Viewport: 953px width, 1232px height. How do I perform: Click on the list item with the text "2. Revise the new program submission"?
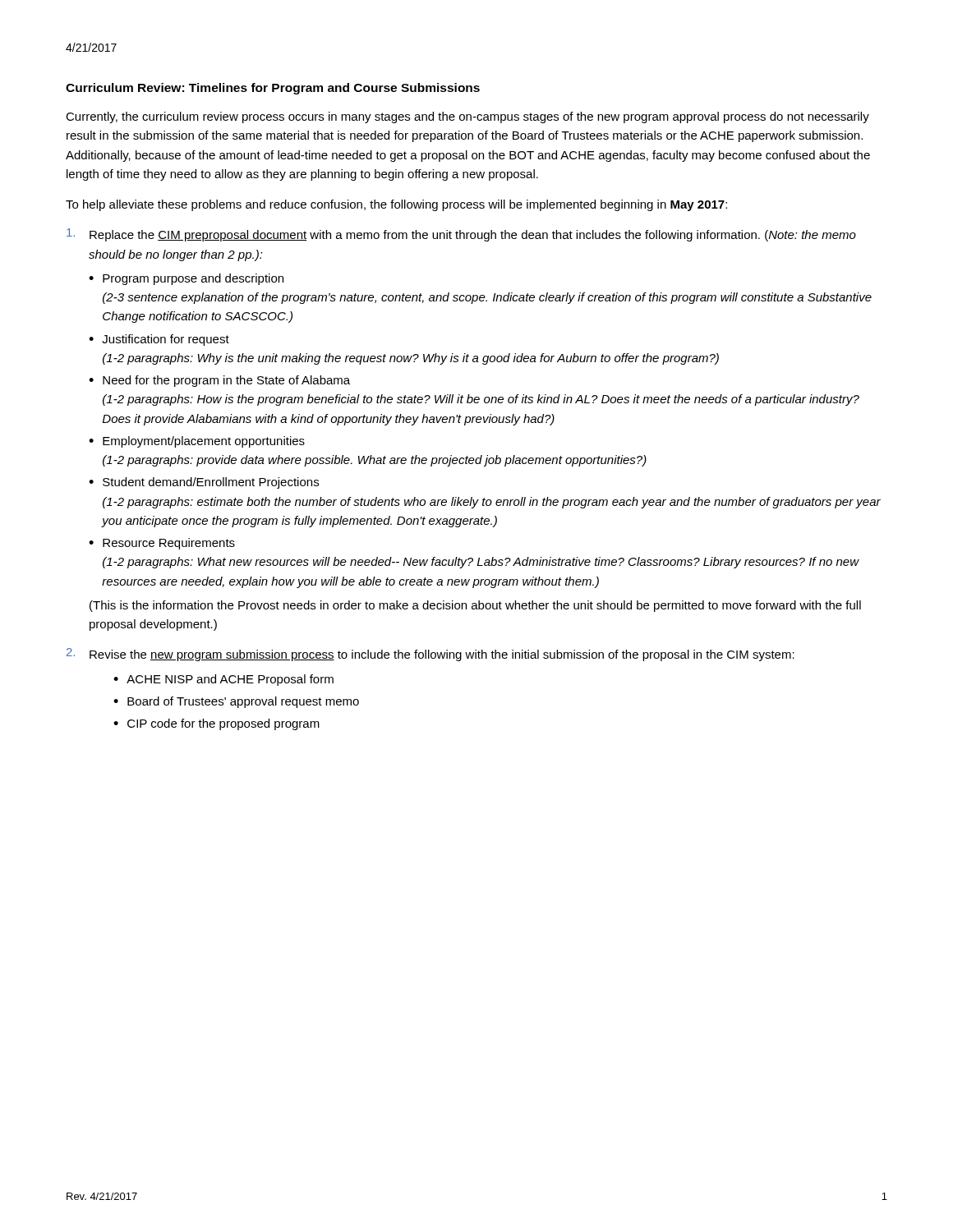pyautogui.click(x=430, y=655)
